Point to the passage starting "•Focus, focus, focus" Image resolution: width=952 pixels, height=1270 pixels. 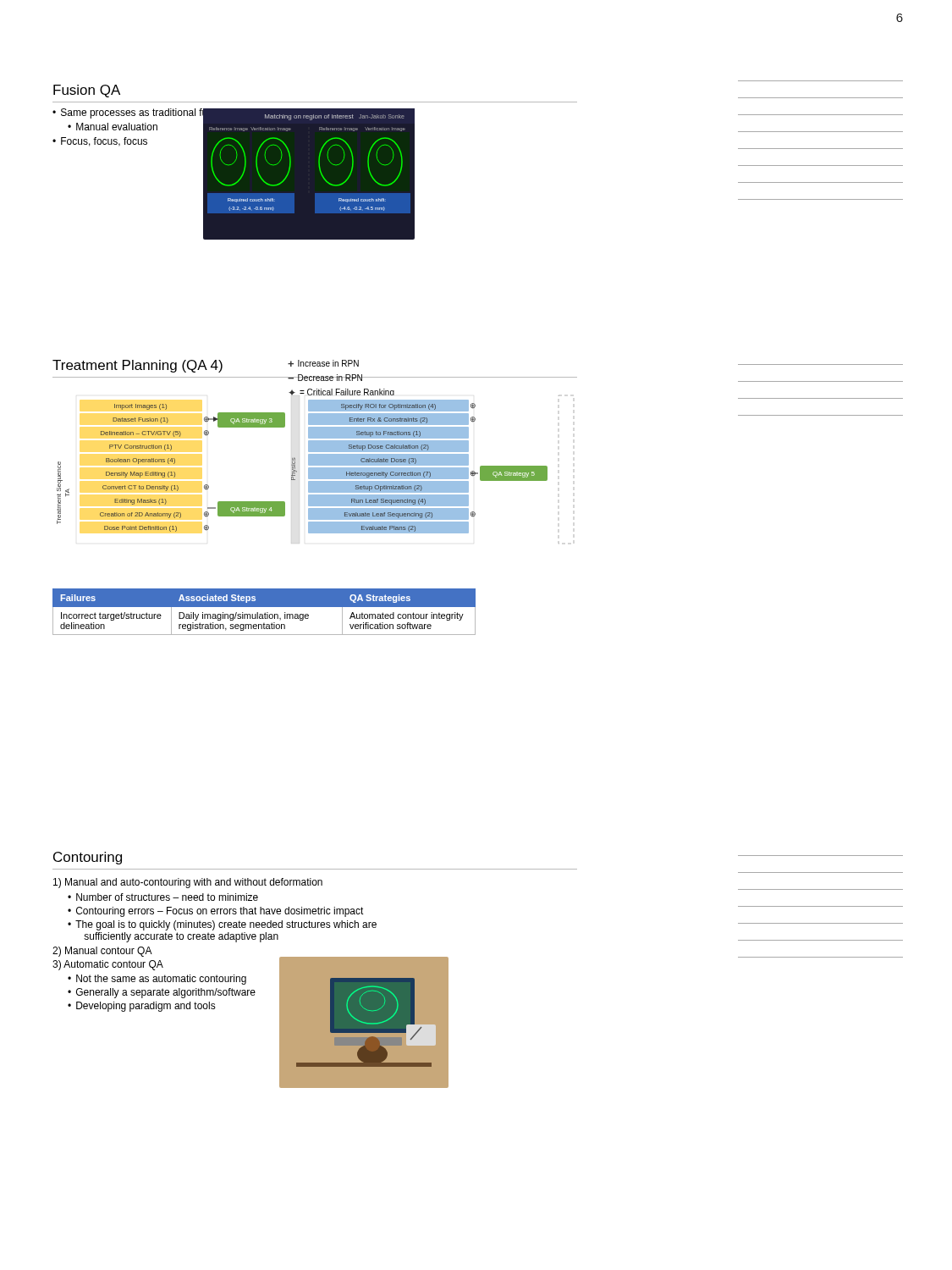[x=100, y=141]
